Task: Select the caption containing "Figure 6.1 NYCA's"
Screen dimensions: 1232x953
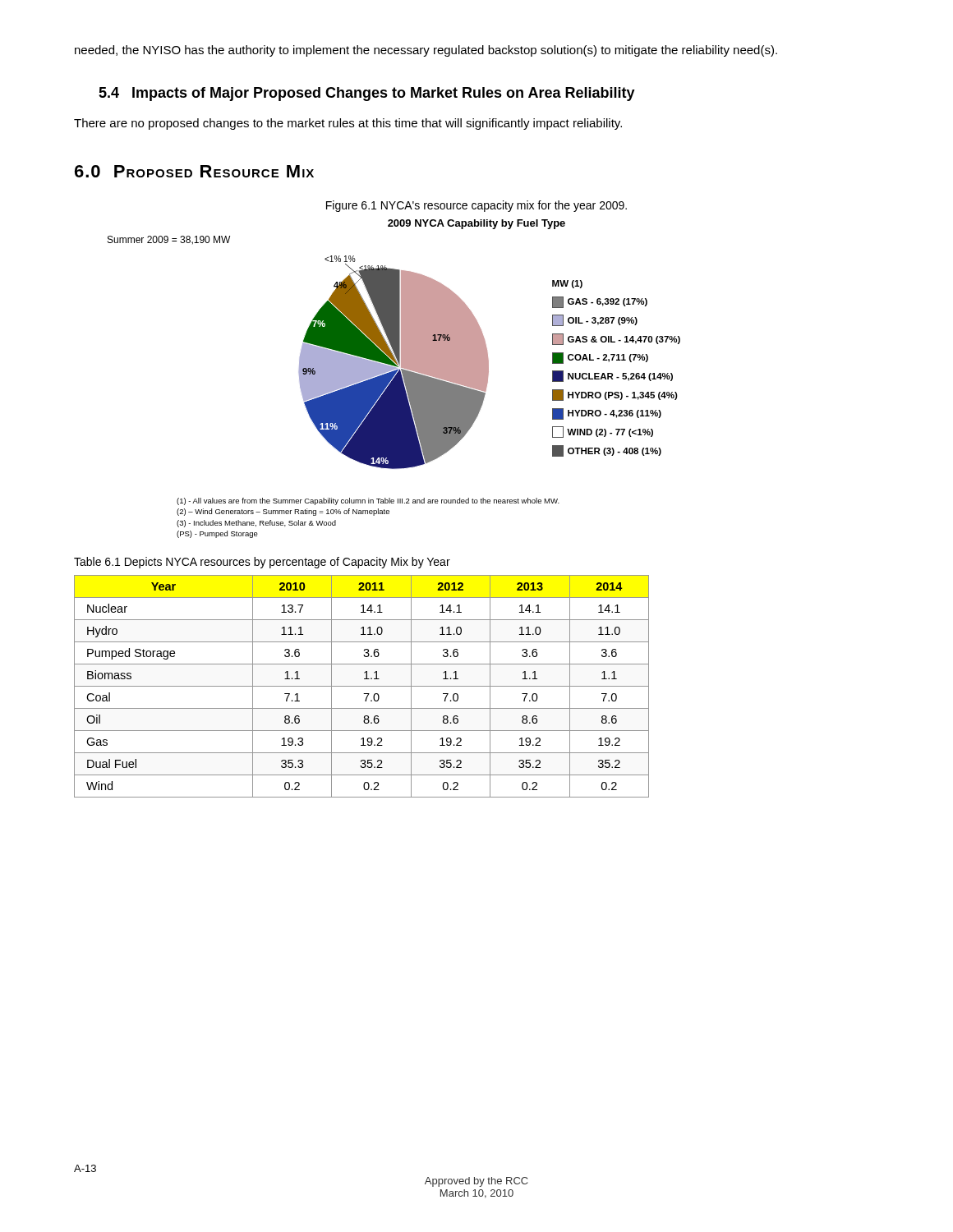Action: tap(476, 205)
